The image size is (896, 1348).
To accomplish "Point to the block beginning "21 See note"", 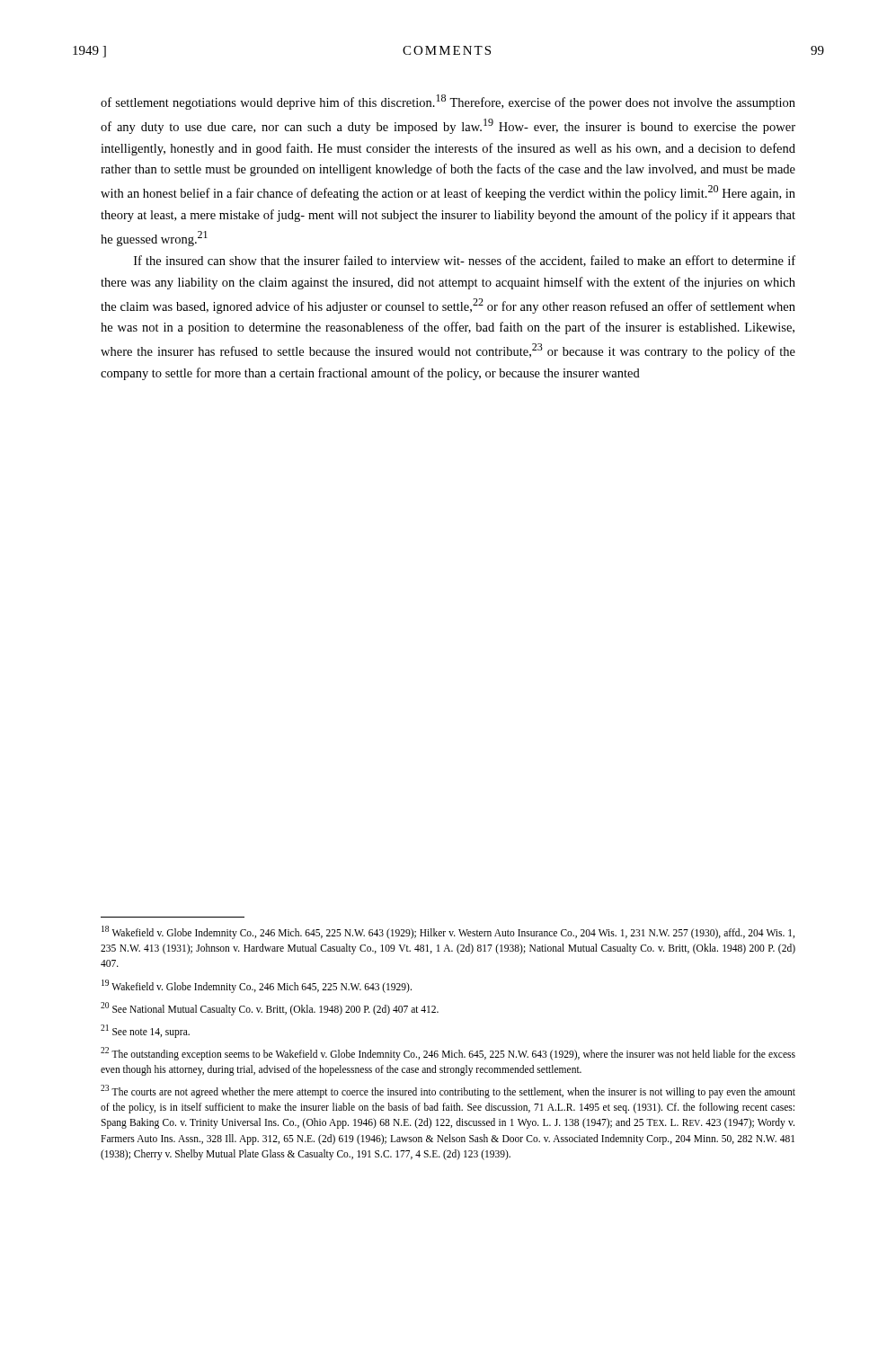I will click(145, 1031).
